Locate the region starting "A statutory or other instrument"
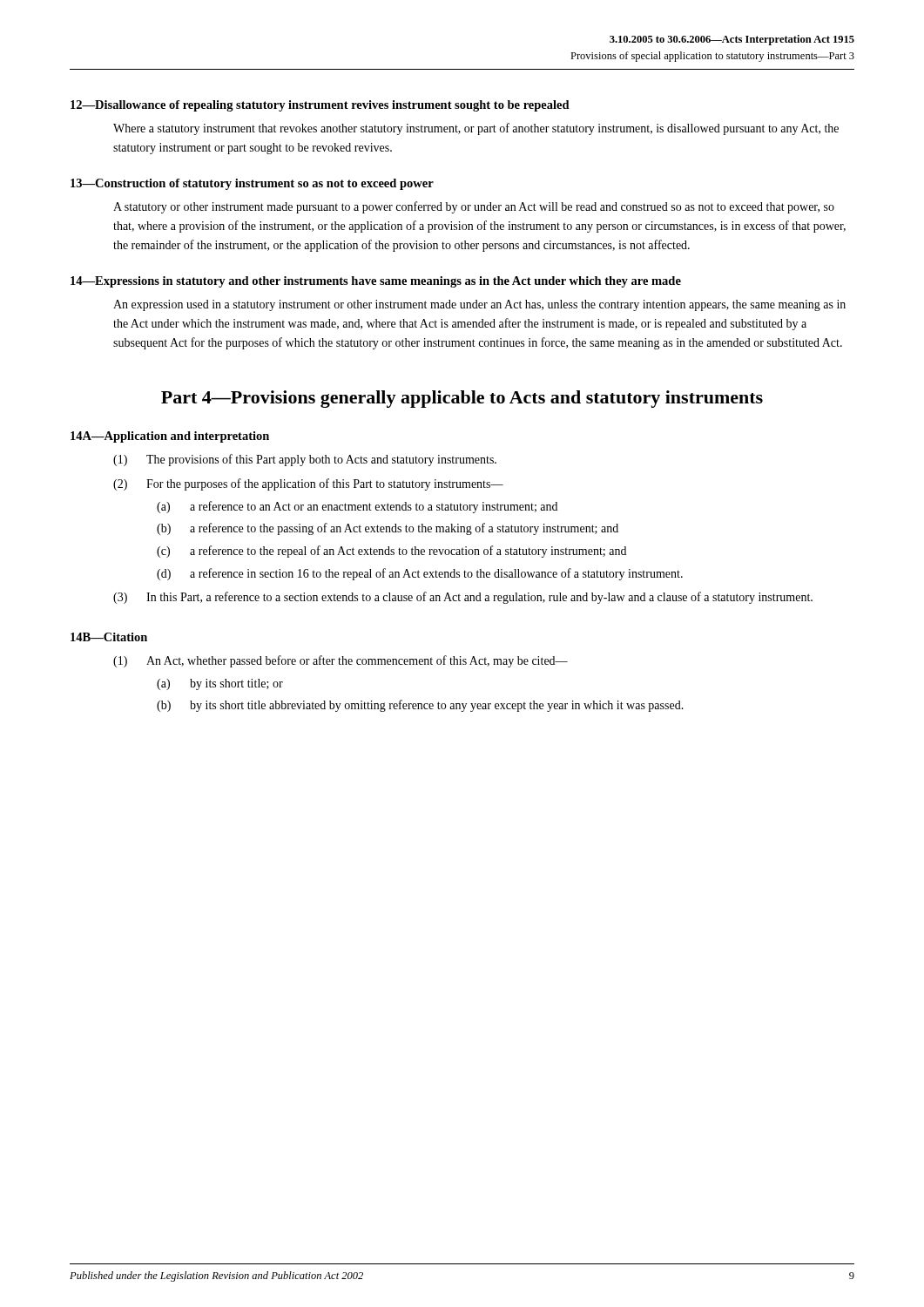This screenshot has height=1307, width=924. [480, 226]
